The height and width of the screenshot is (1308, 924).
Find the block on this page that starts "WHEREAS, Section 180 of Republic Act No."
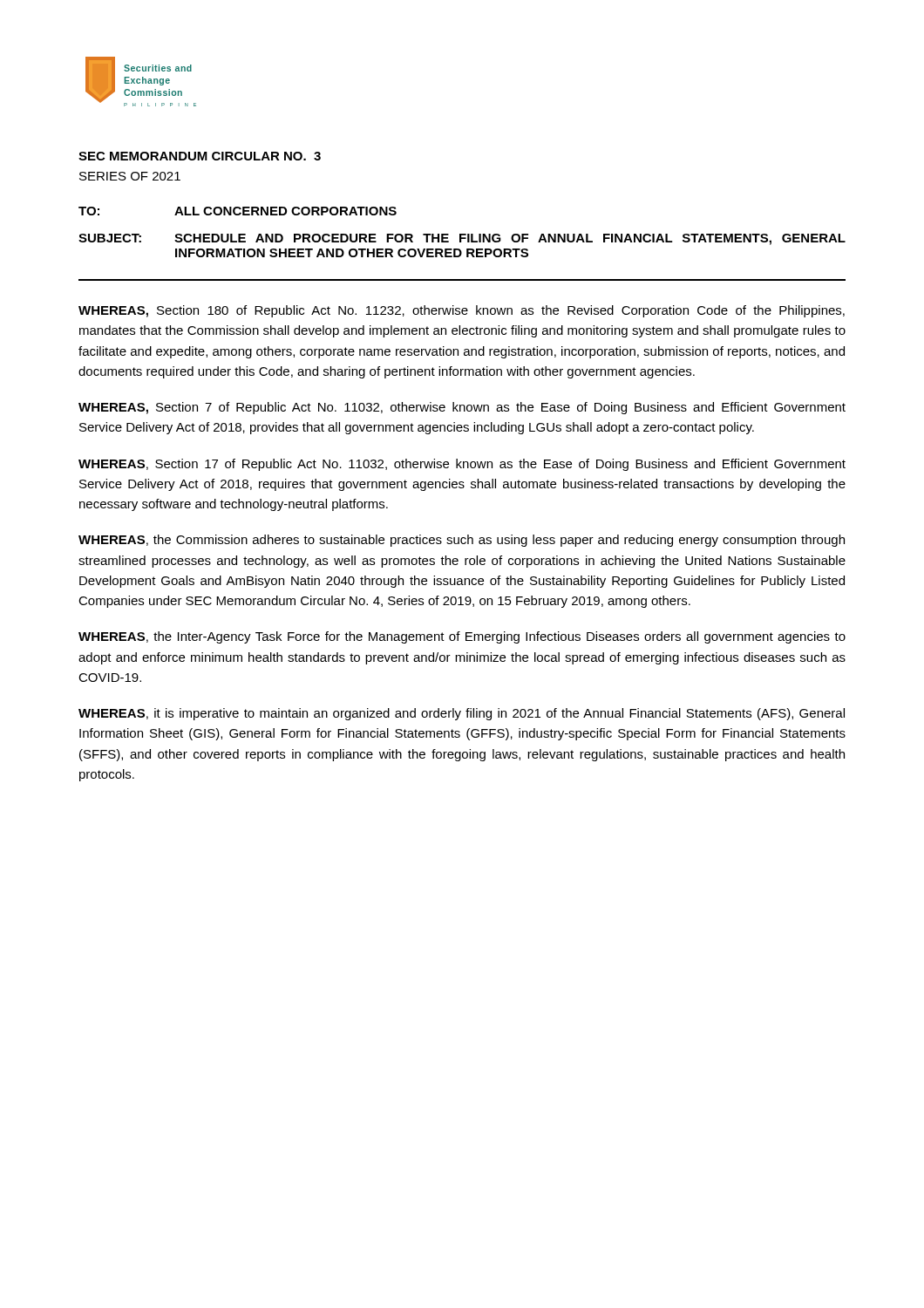coord(462,340)
